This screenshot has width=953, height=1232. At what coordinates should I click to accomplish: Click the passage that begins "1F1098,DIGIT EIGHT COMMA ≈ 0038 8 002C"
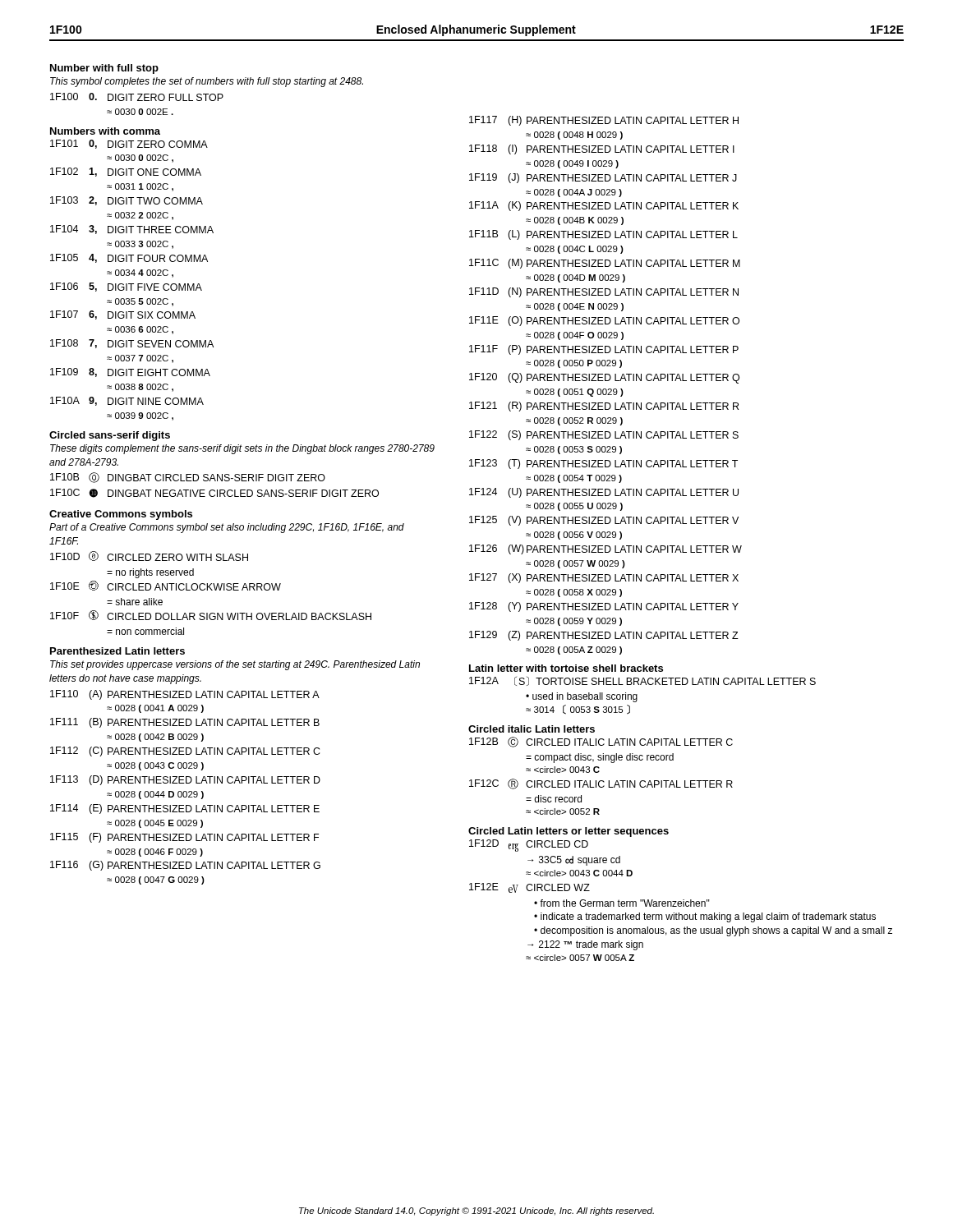[130, 372]
